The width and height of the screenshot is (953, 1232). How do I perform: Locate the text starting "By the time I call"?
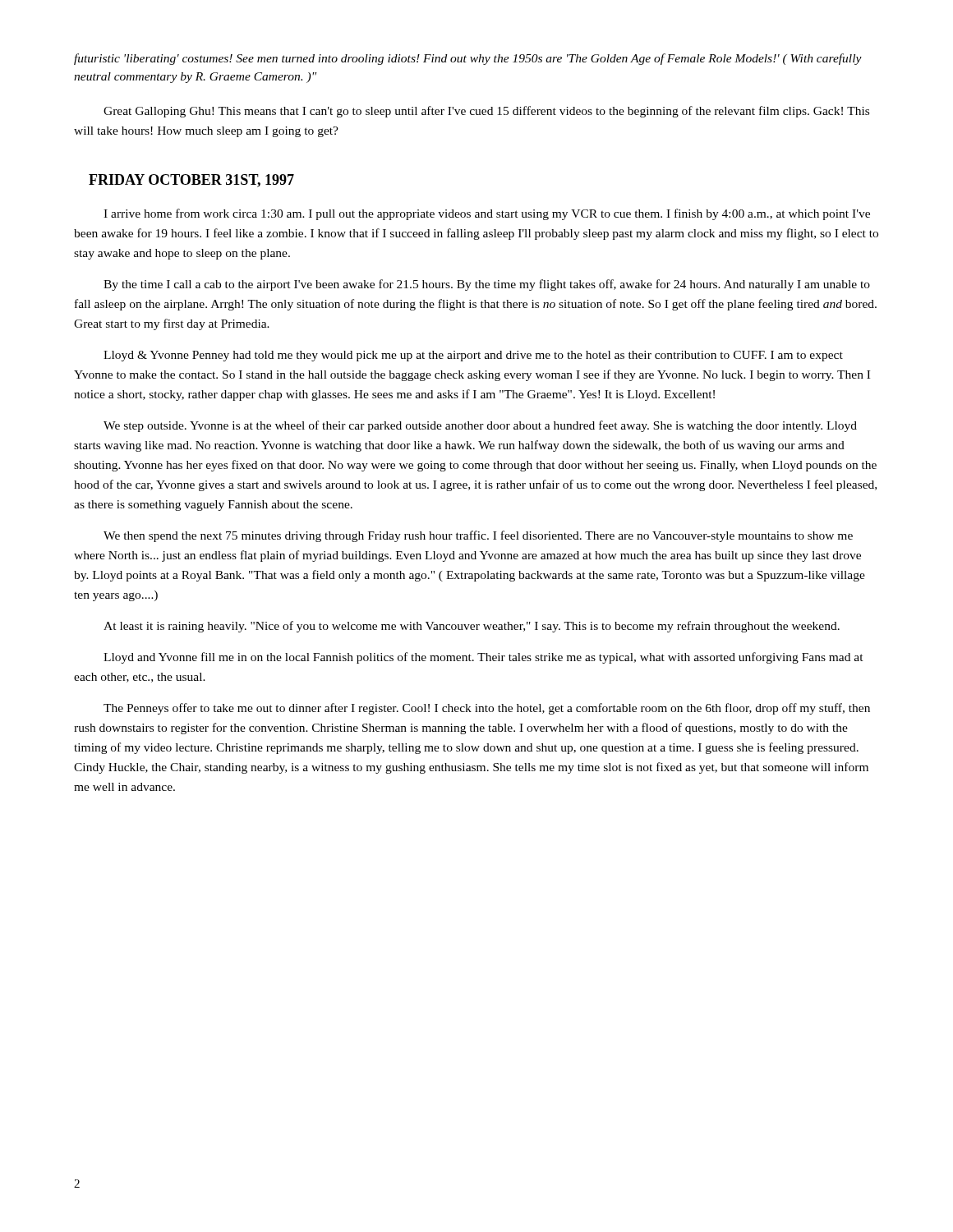coord(476,304)
